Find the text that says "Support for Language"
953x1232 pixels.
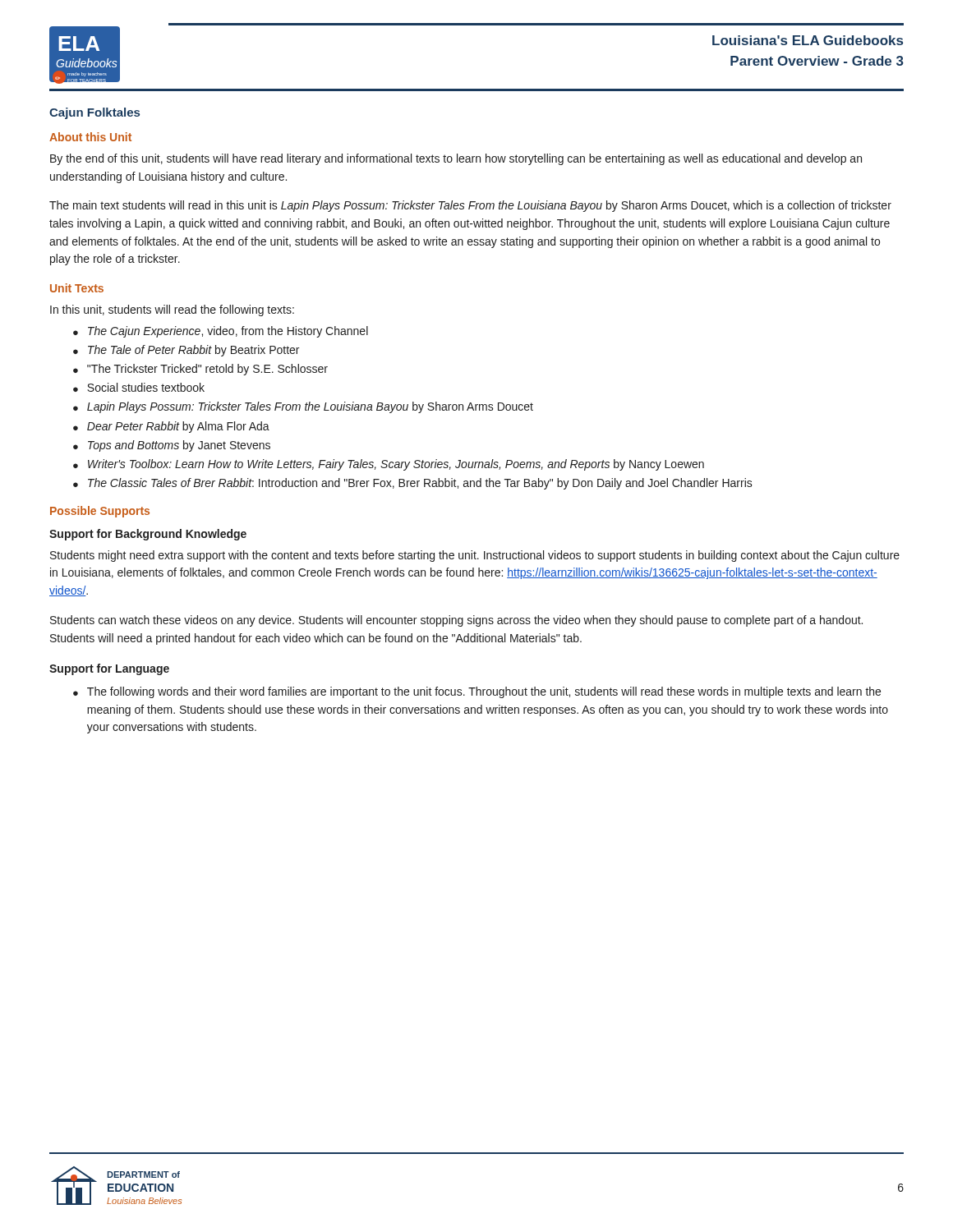point(109,669)
